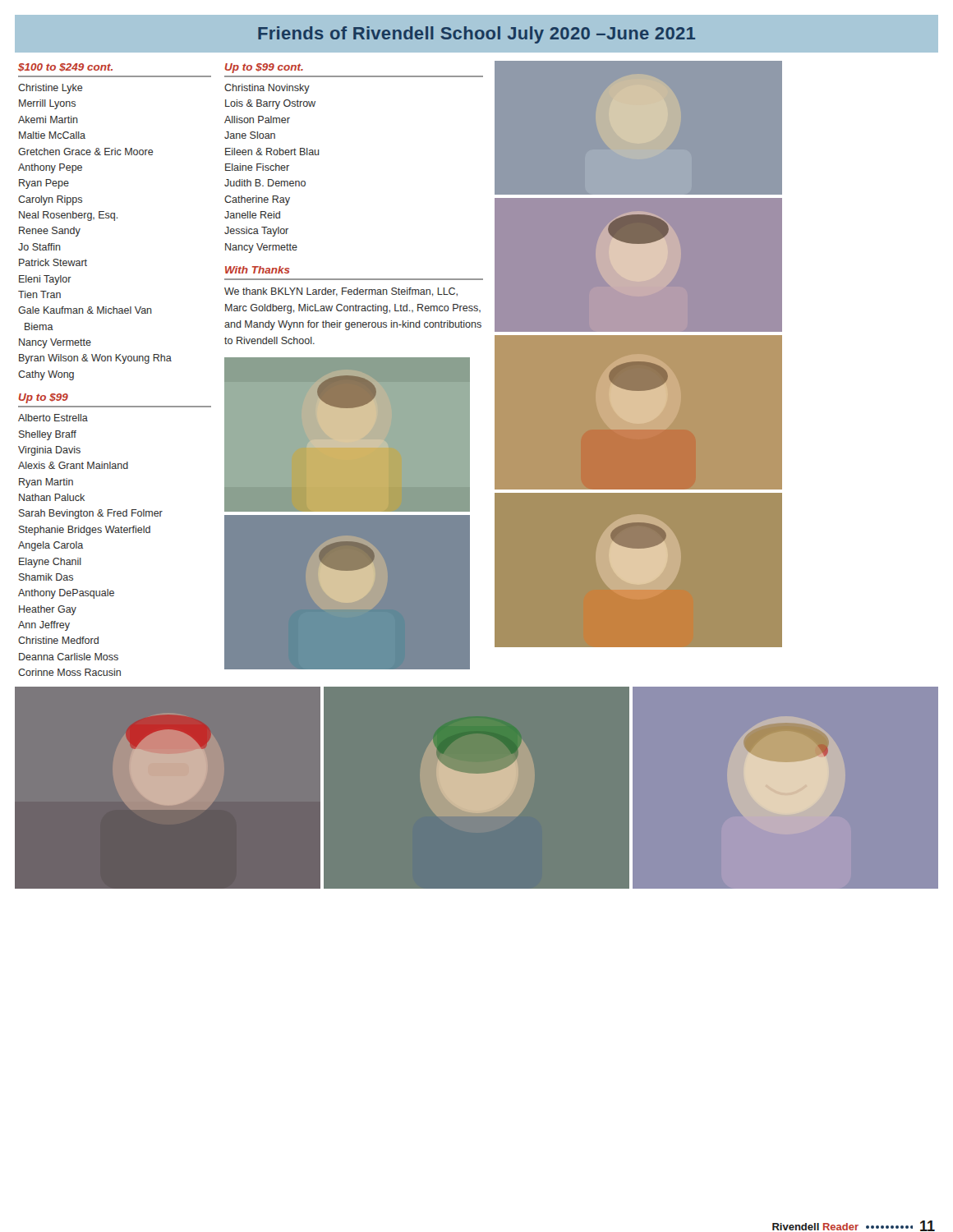Find the list item with the text "Carolyn Ripps"

tap(50, 199)
